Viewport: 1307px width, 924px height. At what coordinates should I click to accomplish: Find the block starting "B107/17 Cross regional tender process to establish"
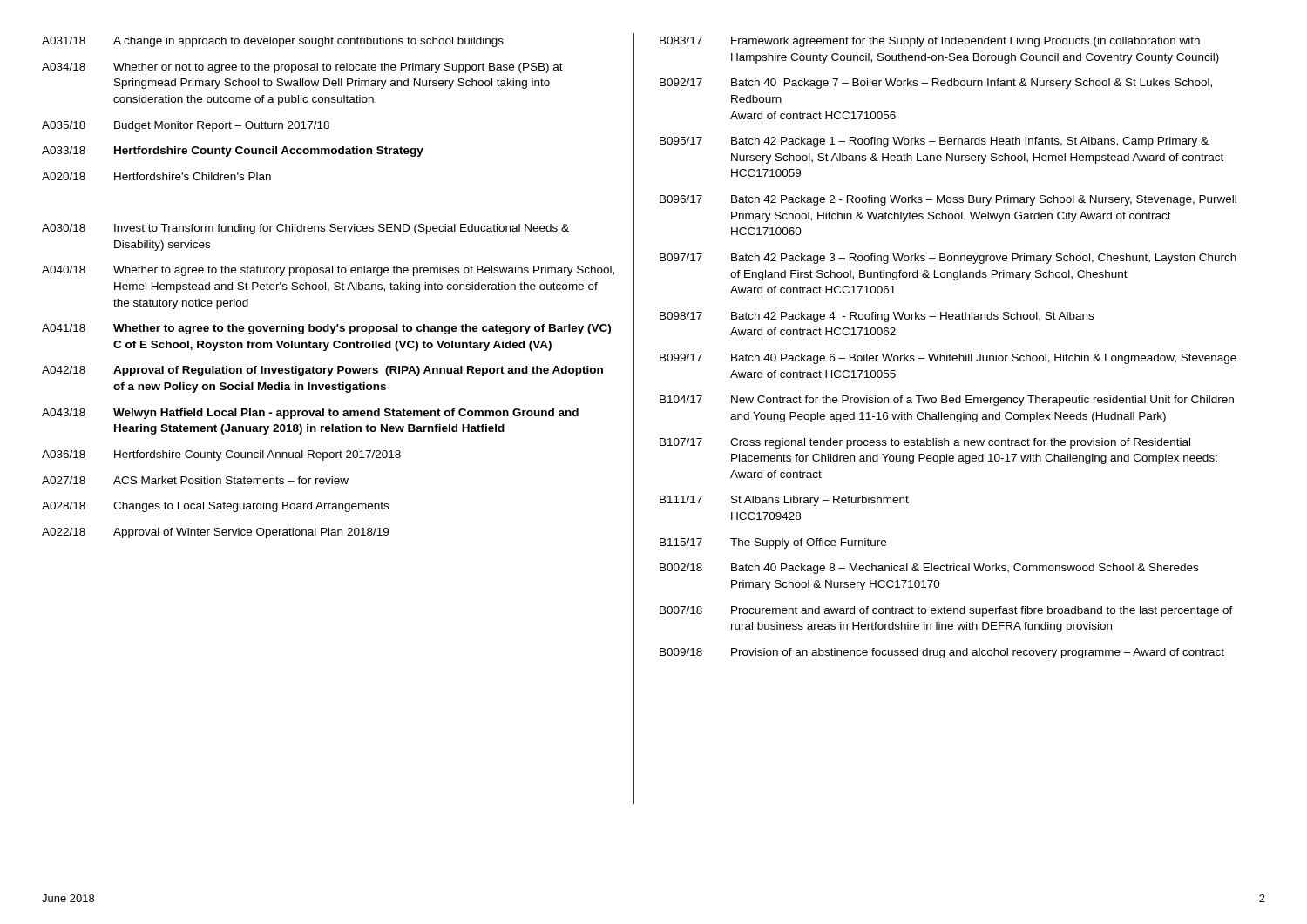[x=949, y=458]
